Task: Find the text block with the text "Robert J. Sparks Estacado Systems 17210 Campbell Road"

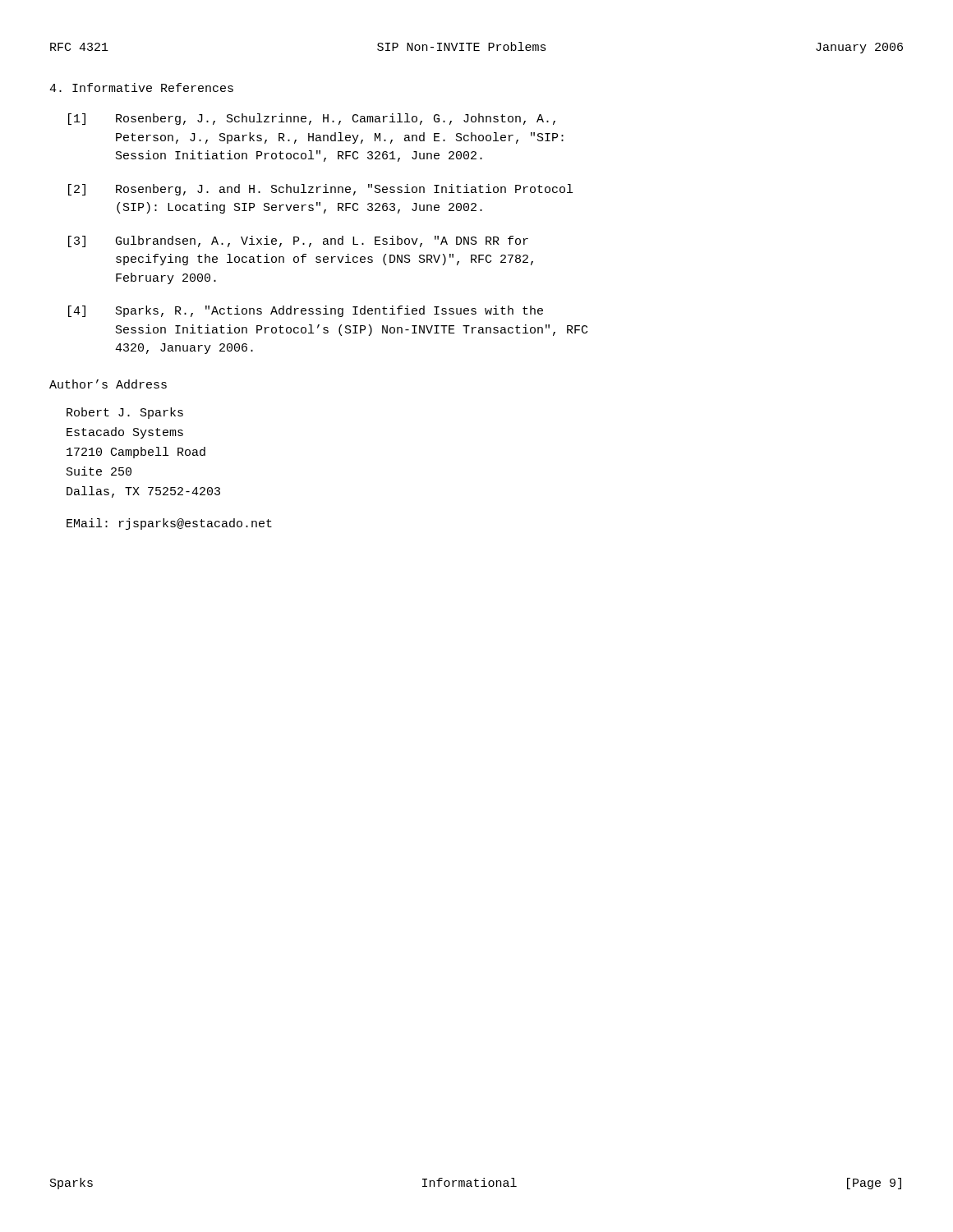Action: point(143,453)
